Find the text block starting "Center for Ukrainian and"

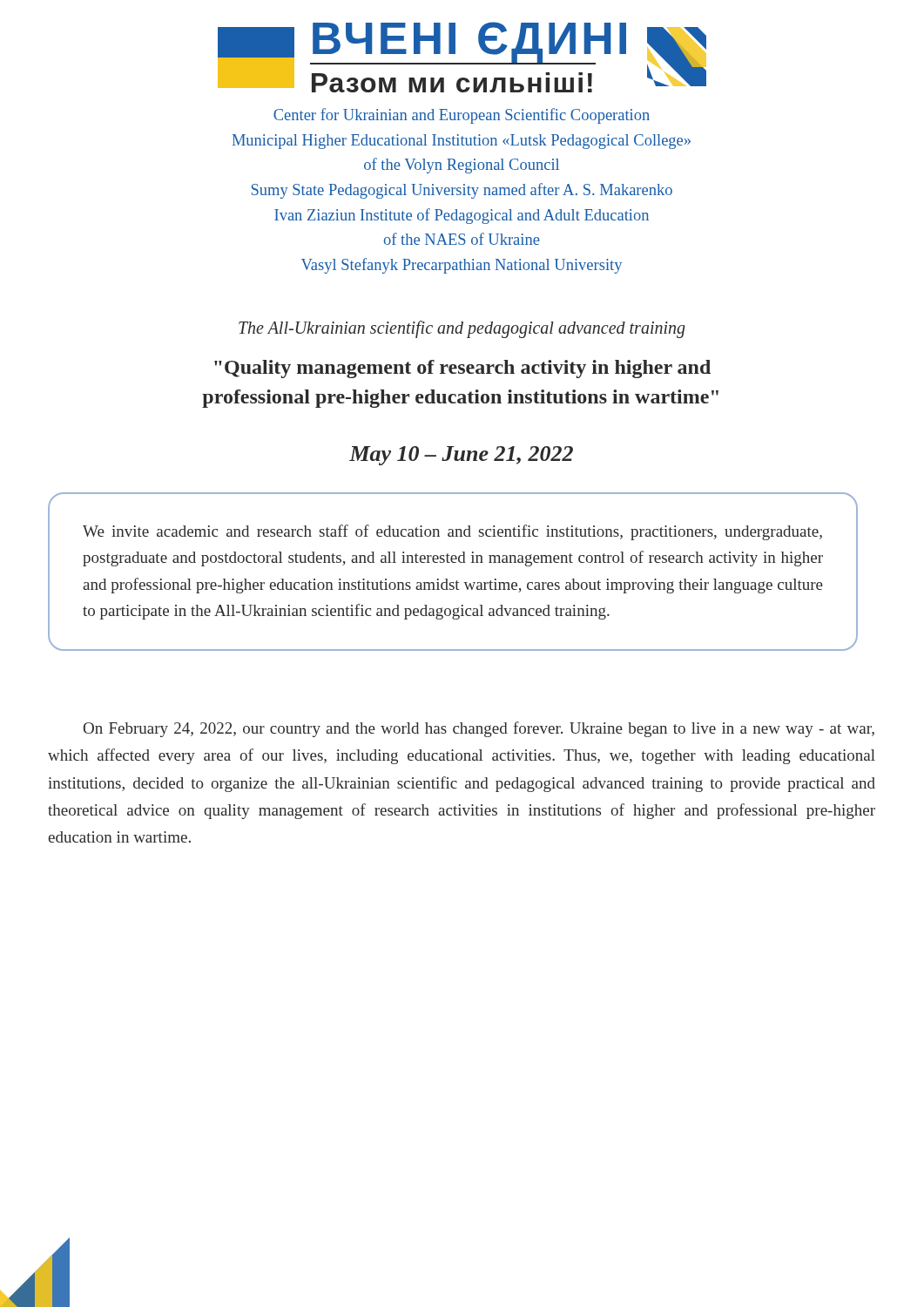pos(462,190)
